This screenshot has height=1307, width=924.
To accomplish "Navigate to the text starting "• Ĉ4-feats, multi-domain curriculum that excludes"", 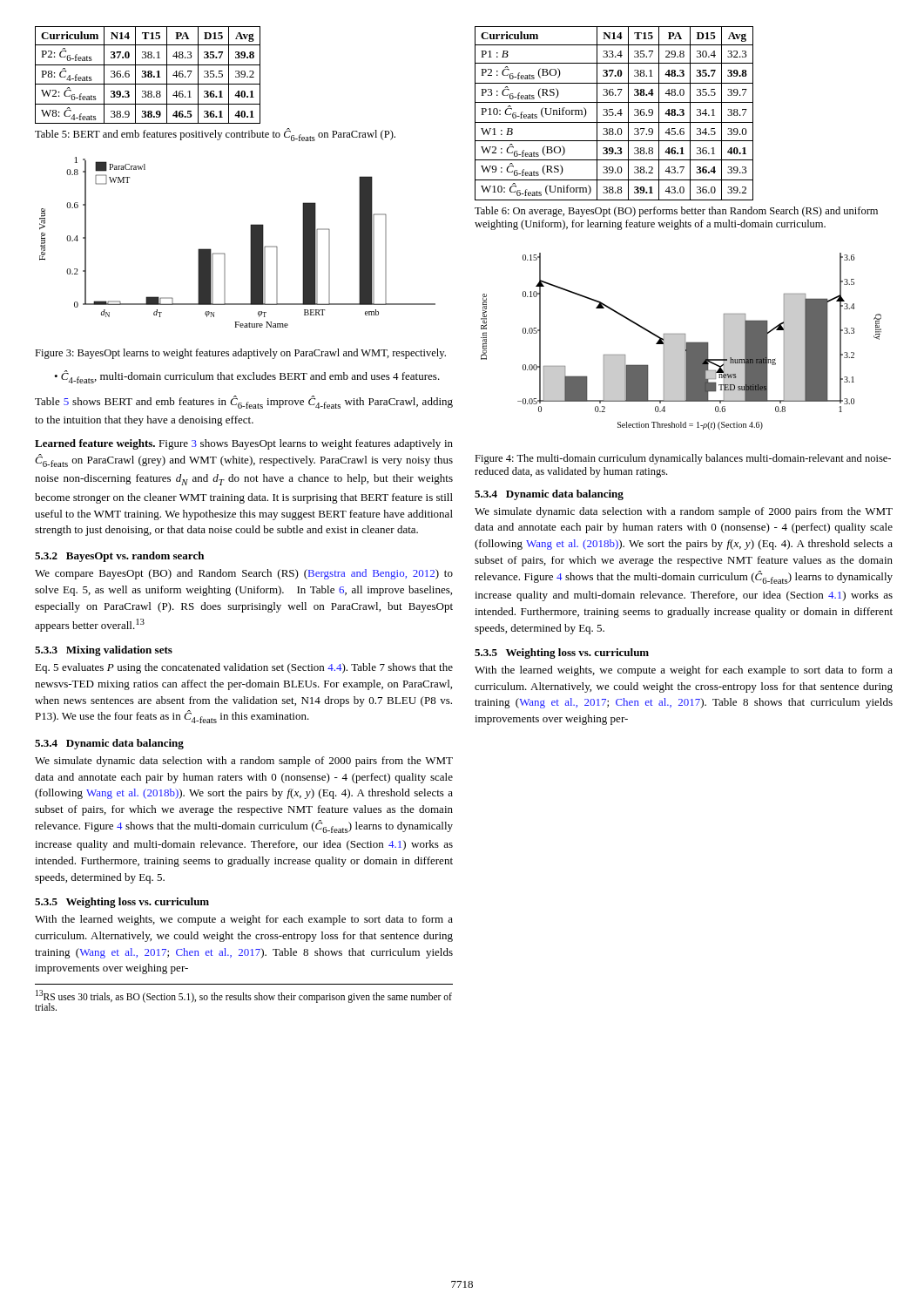I will (x=247, y=377).
